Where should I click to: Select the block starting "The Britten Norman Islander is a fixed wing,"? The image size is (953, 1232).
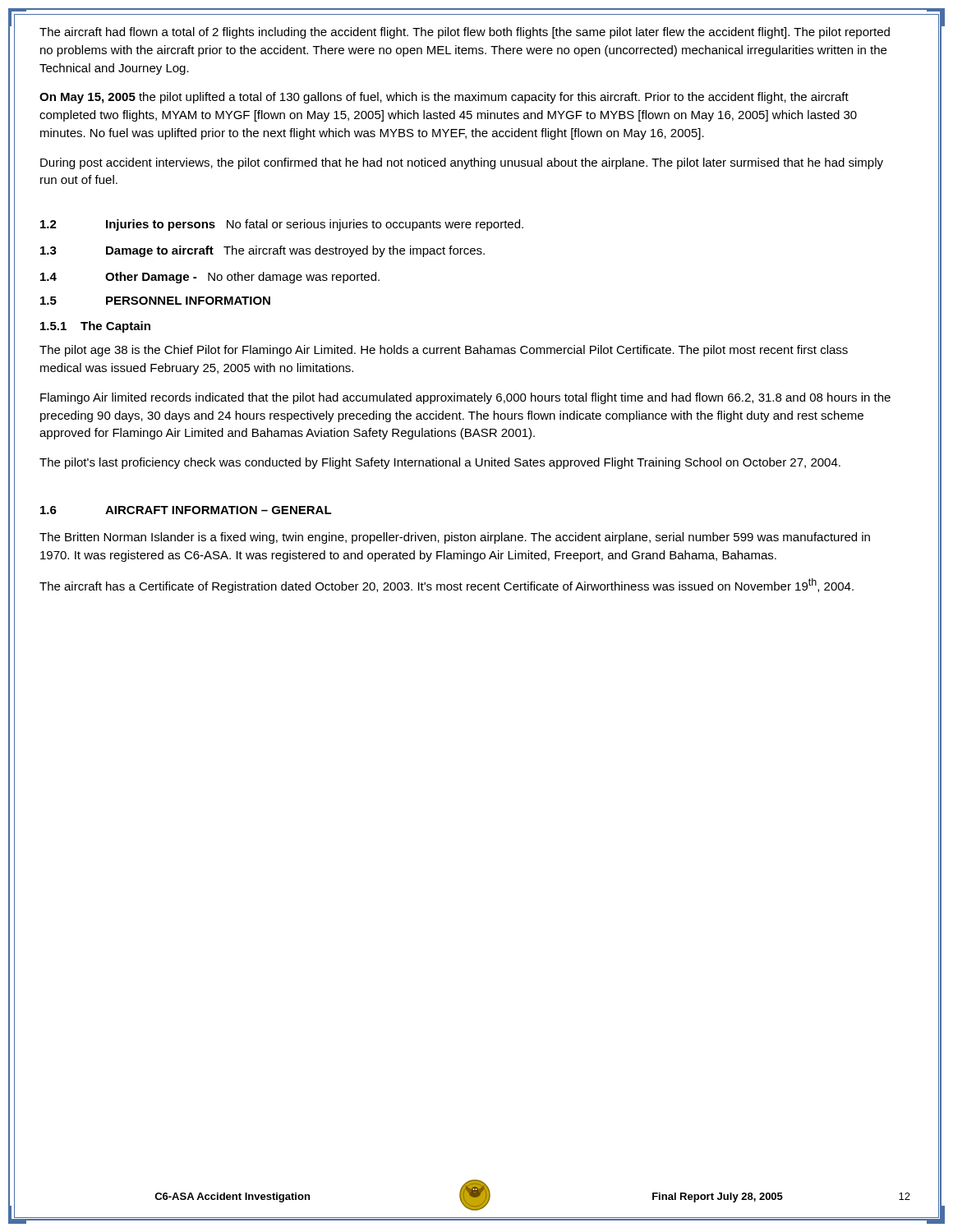coord(455,545)
